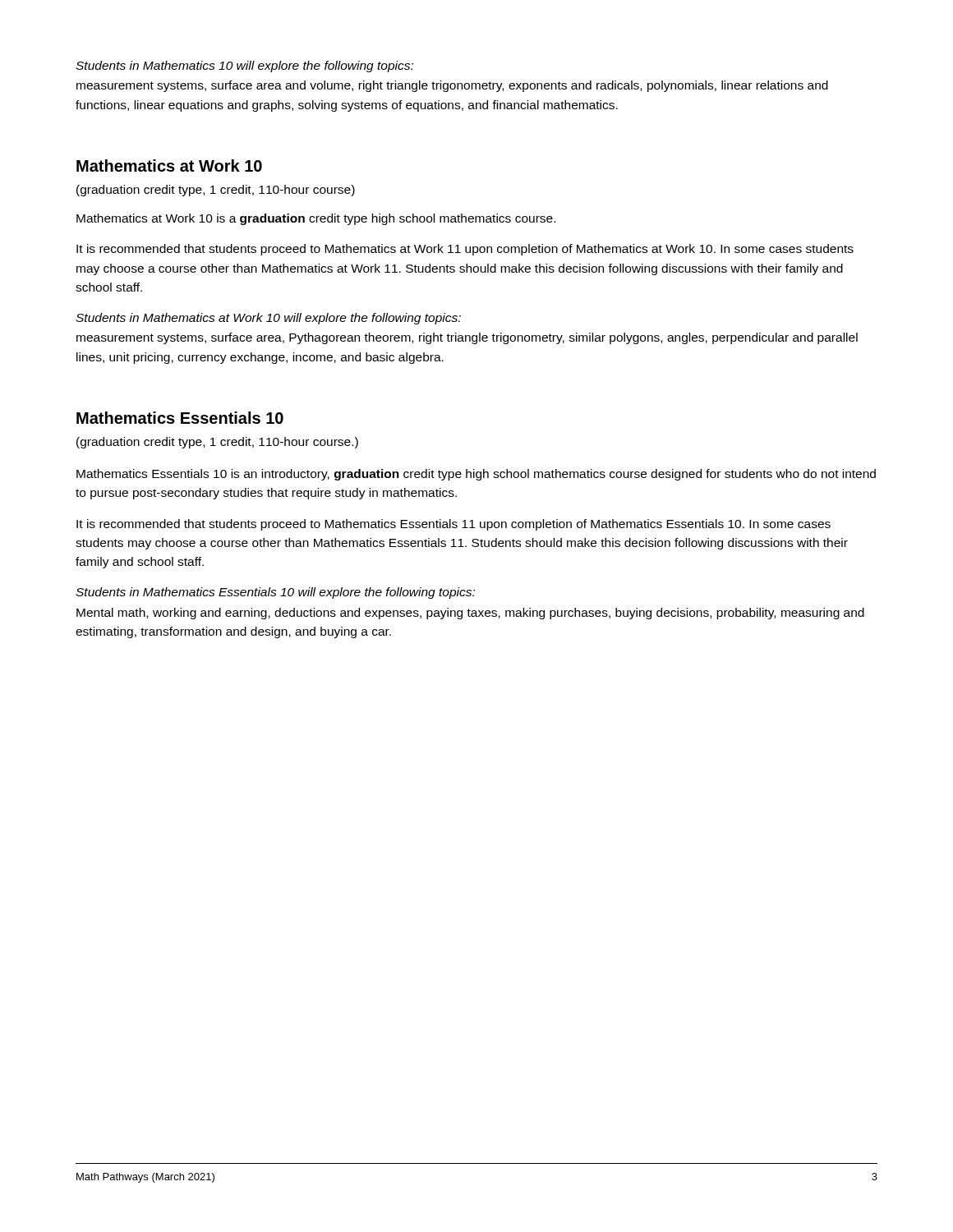Click the passage that begins "Students in Mathematics at Work 10 will"
The width and height of the screenshot is (953, 1232).
[476, 337]
